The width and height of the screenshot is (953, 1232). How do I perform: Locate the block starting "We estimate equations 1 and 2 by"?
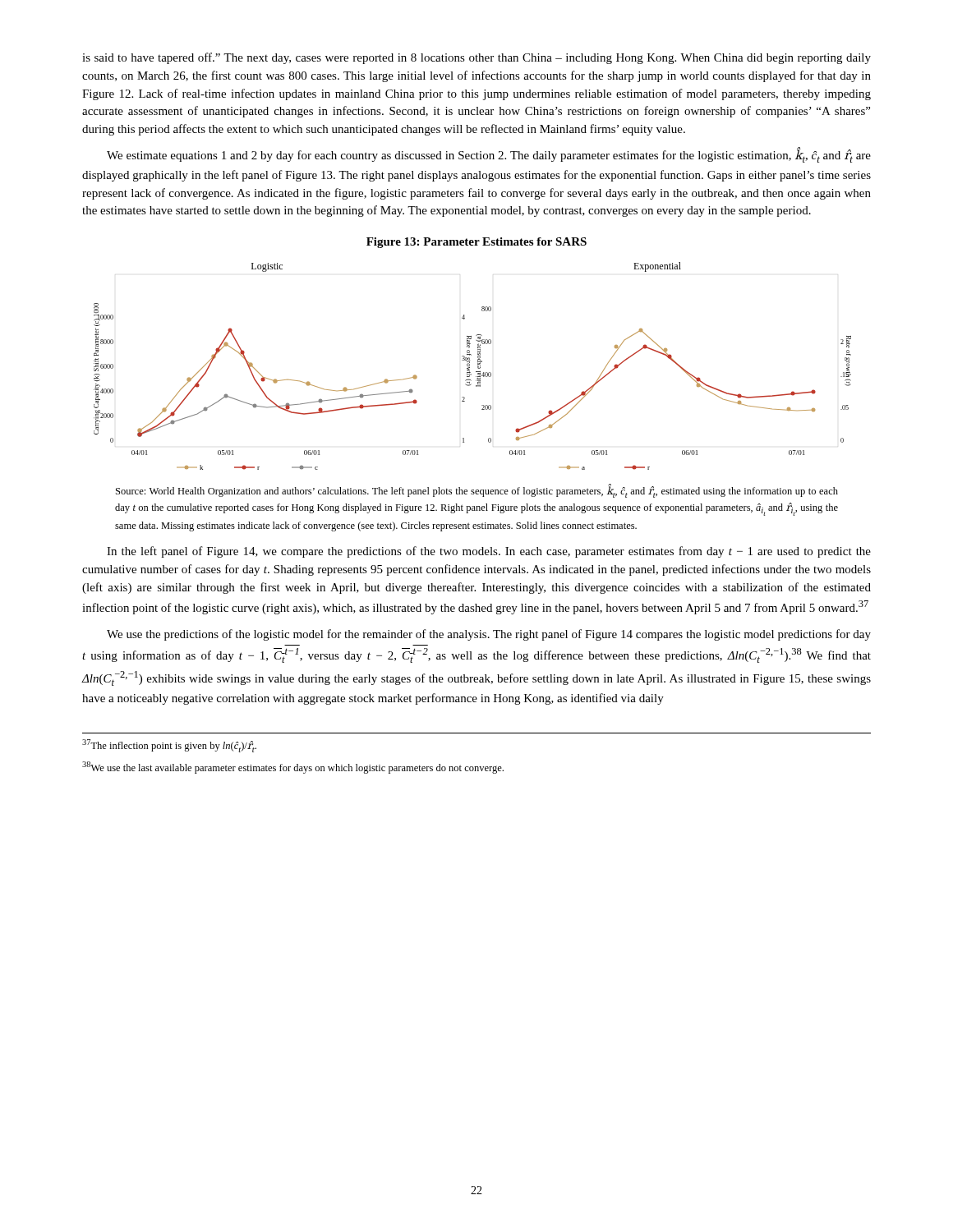pos(476,184)
